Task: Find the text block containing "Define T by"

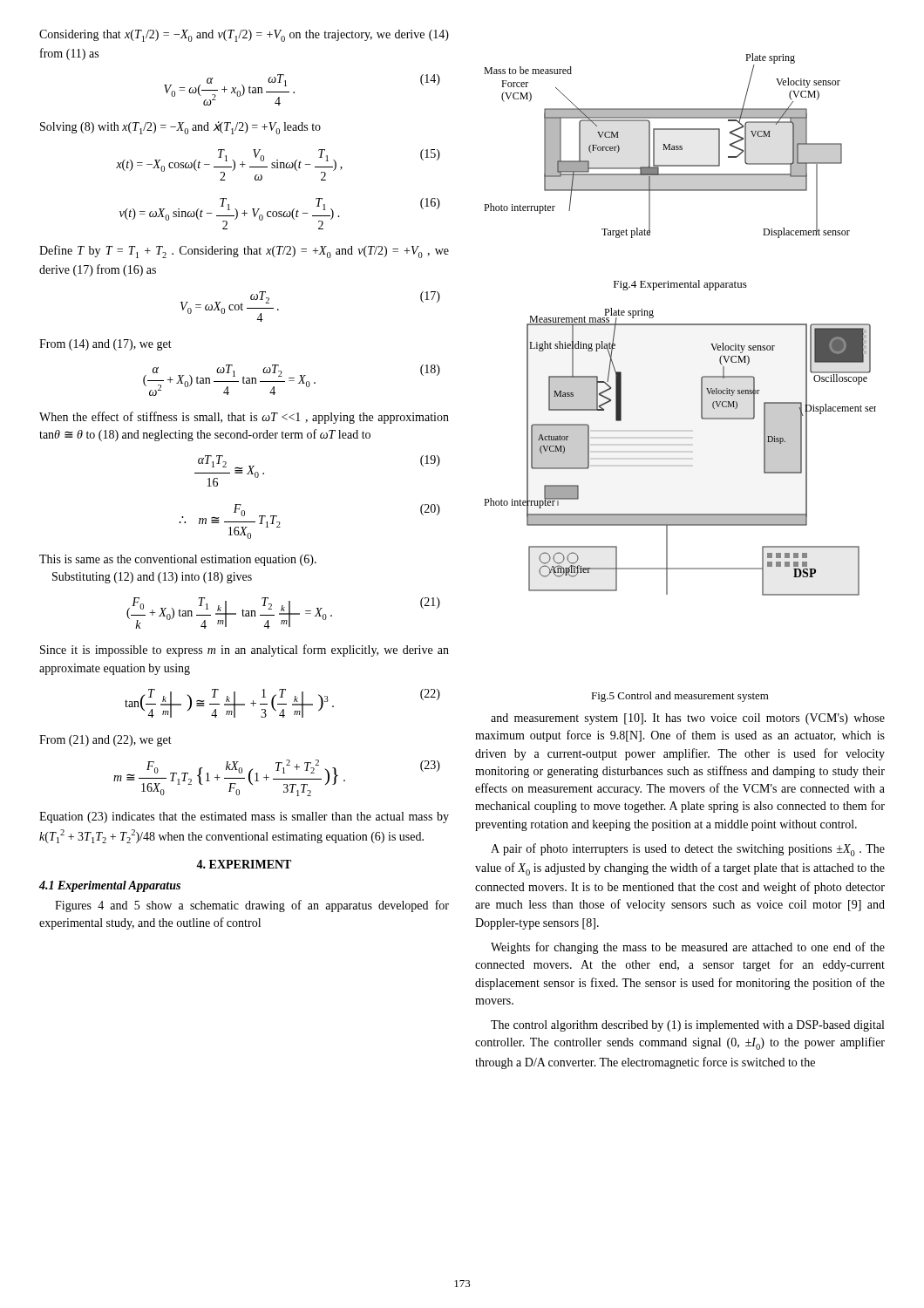Action: click(x=244, y=261)
